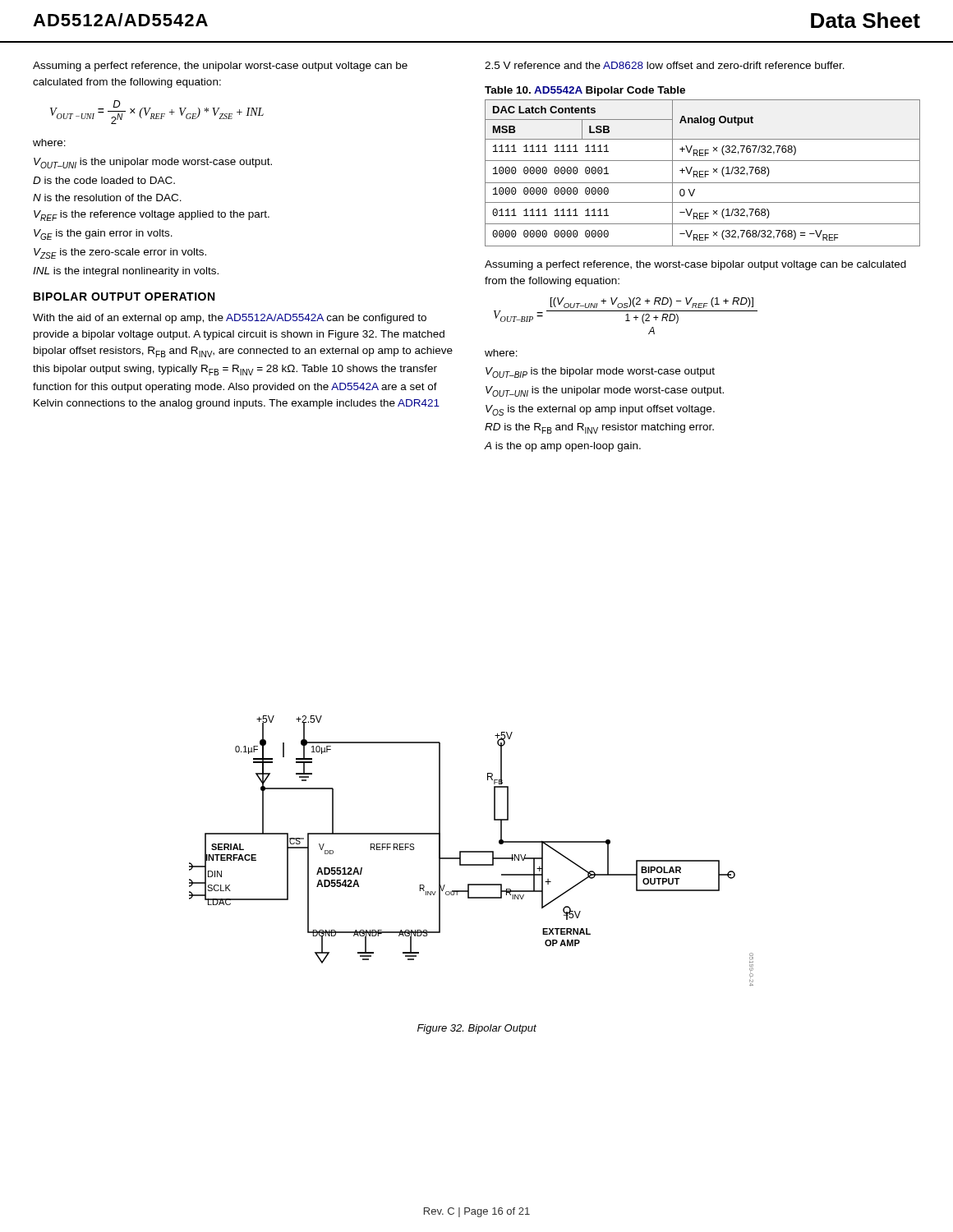This screenshot has width=953, height=1232.
Task: Where is the passage that starts "VREF is the reference voltage"?
Action: 151,215
